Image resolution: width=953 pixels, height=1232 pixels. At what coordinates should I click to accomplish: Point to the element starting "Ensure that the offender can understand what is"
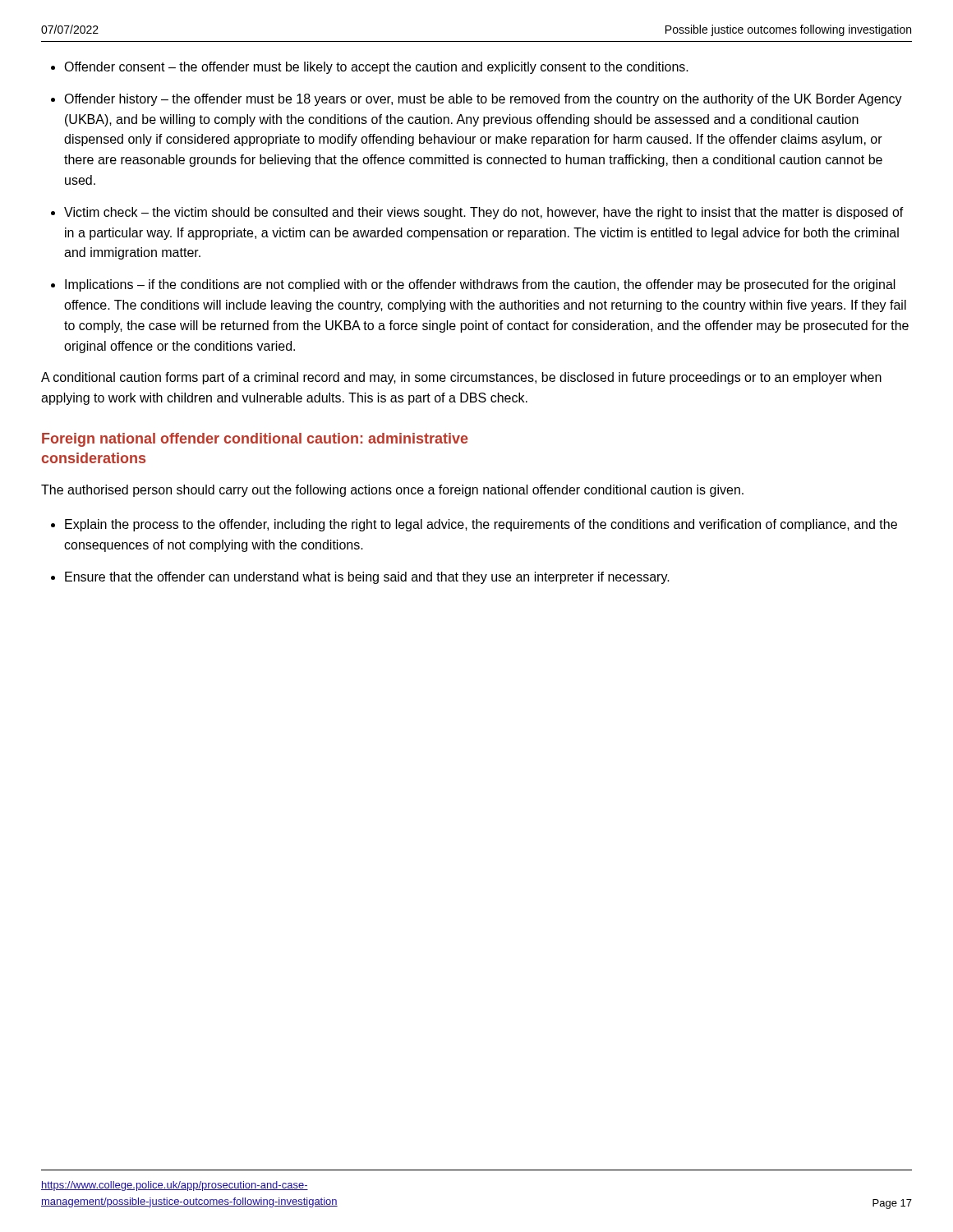coord(367,577)
